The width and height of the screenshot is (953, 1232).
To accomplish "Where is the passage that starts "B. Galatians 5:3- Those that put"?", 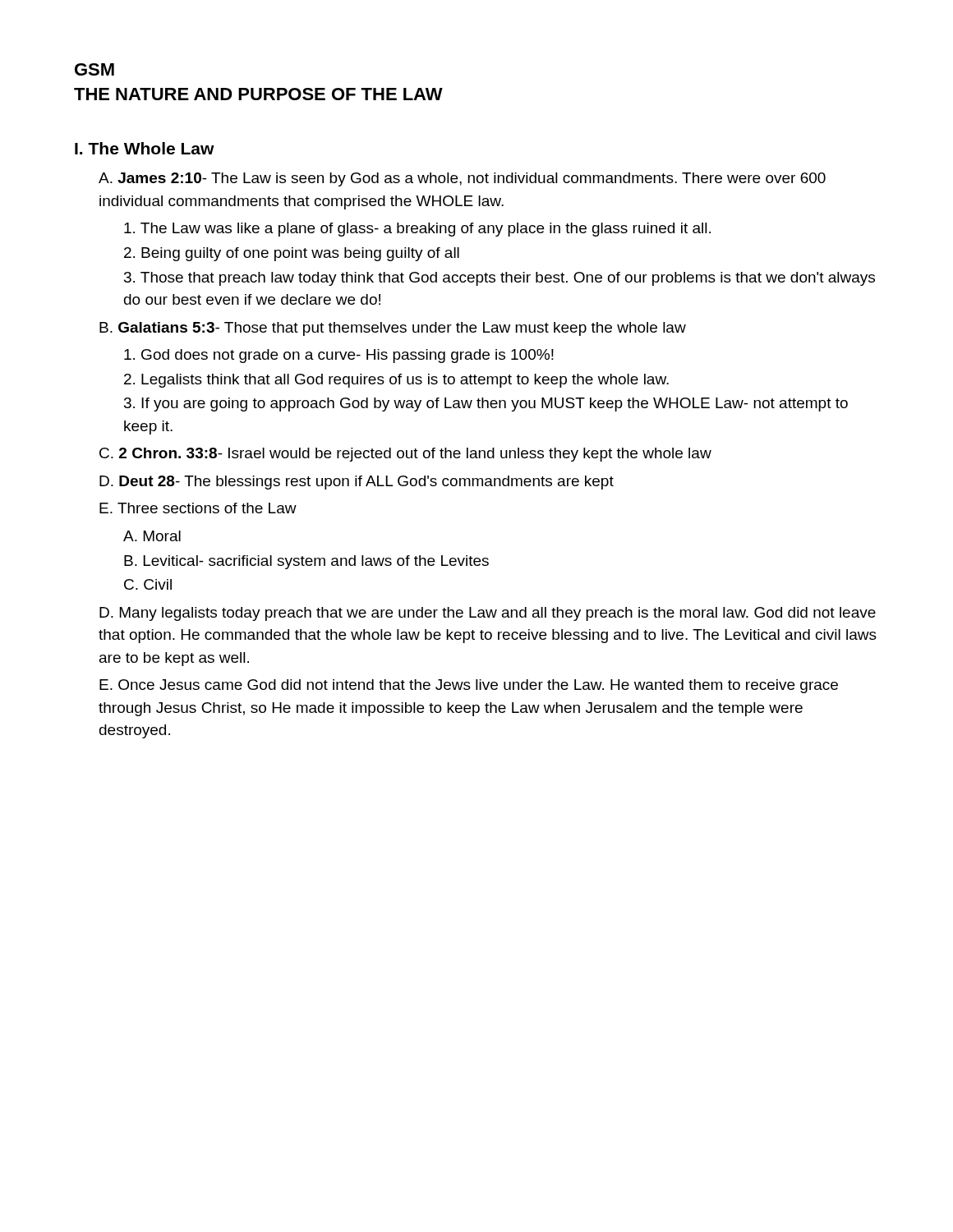I will pyautogui.click(x=392, y=327).
